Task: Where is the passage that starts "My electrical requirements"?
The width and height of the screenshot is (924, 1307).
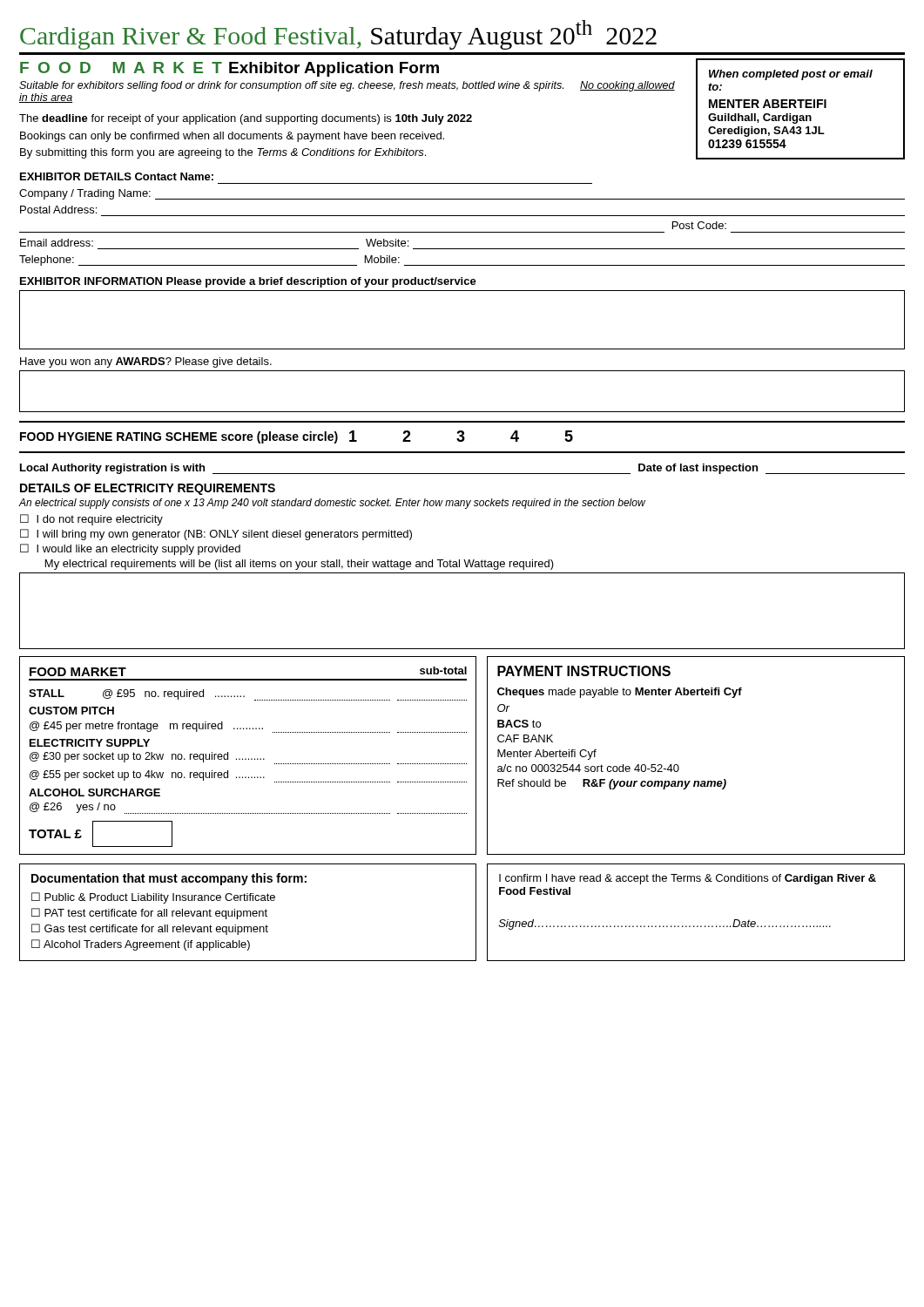Action: pos(294,563)
